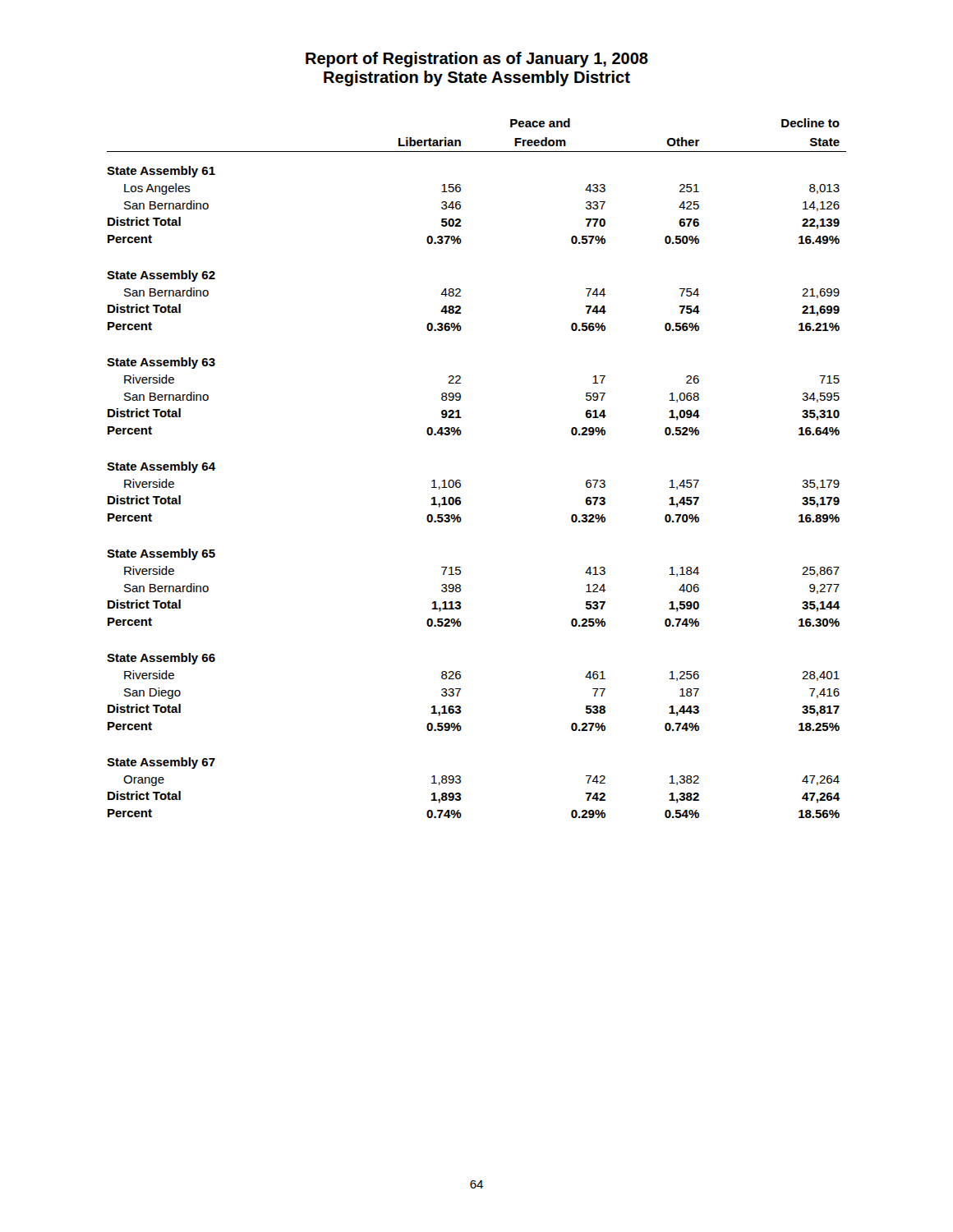Locate the table with the text "San Bernardino"

[x=476, y=468]
